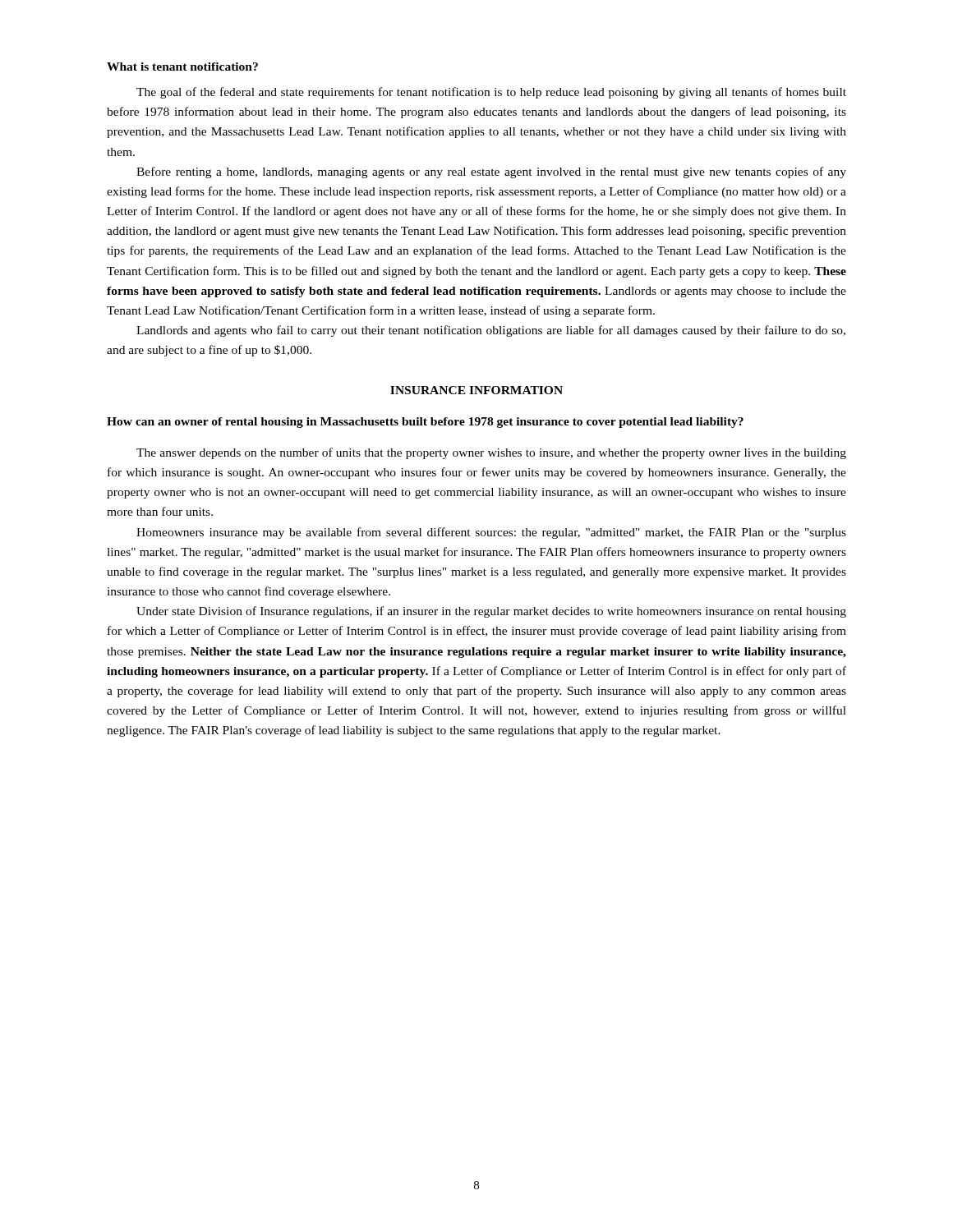
Task: Locate the text block that reads "The goal of the federal and"
Action: click(x=476, y=122)
